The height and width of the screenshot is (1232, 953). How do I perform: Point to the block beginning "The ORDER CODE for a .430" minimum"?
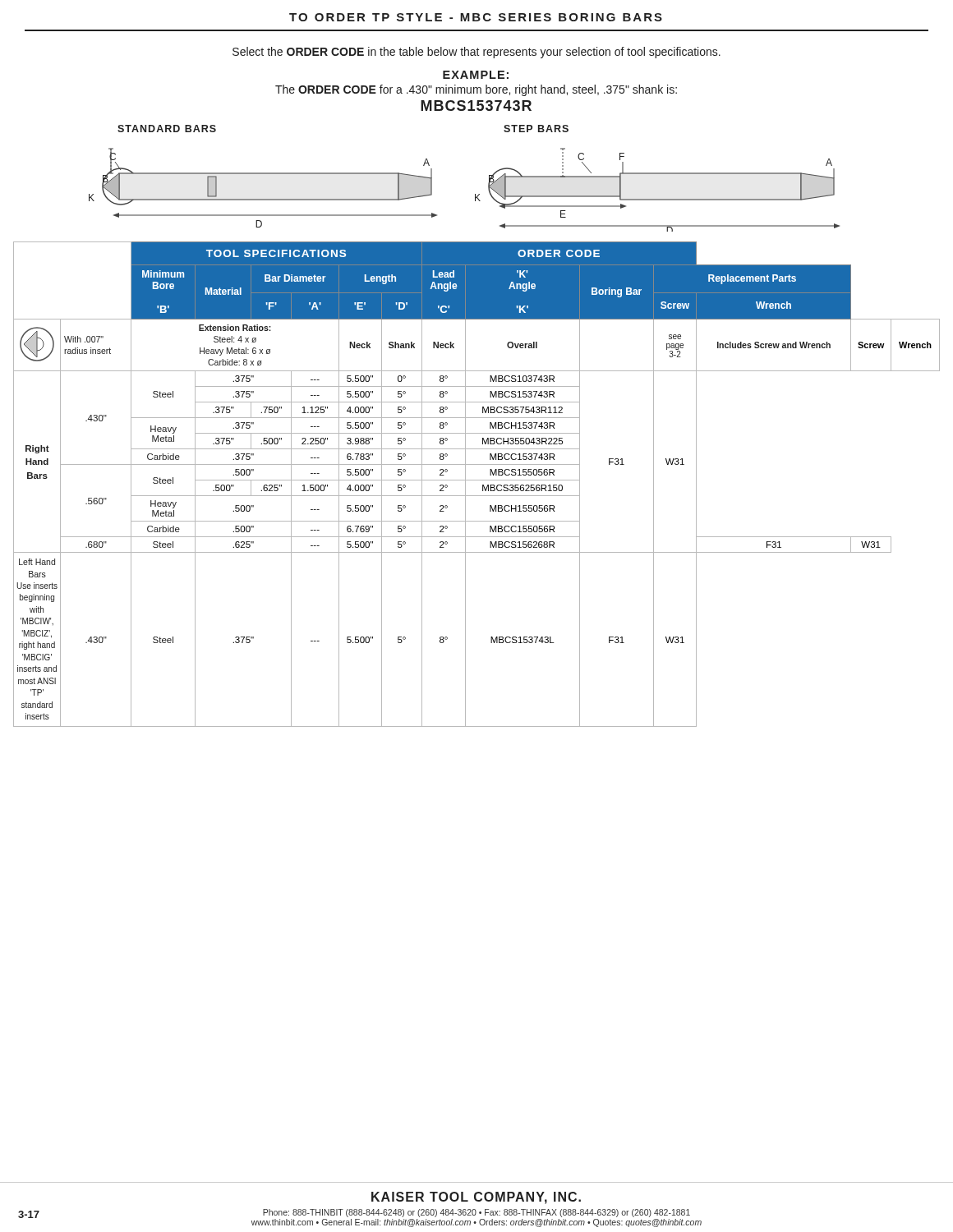tap(476, 89)
